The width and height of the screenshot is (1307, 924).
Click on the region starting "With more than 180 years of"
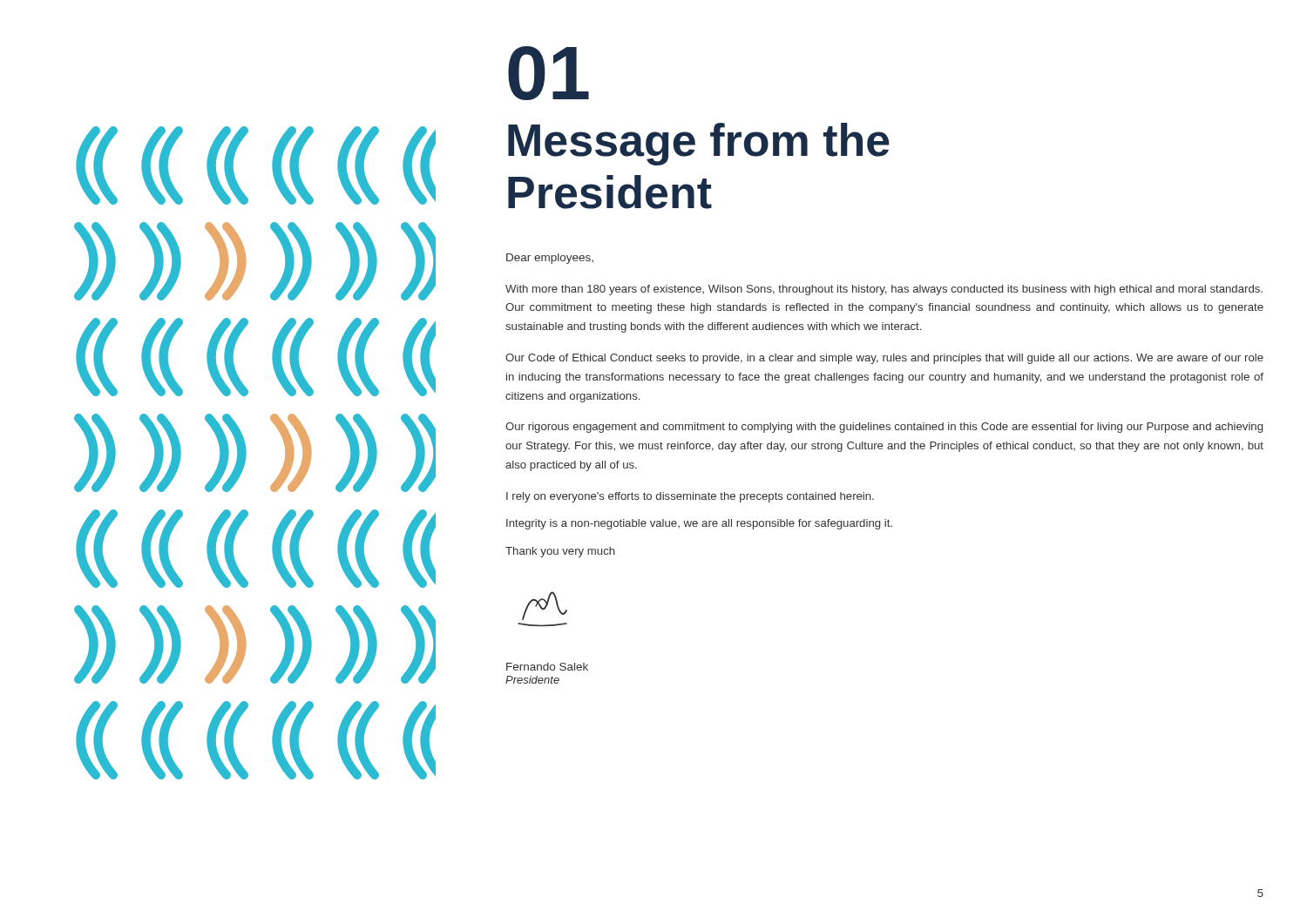coord(884,307)
